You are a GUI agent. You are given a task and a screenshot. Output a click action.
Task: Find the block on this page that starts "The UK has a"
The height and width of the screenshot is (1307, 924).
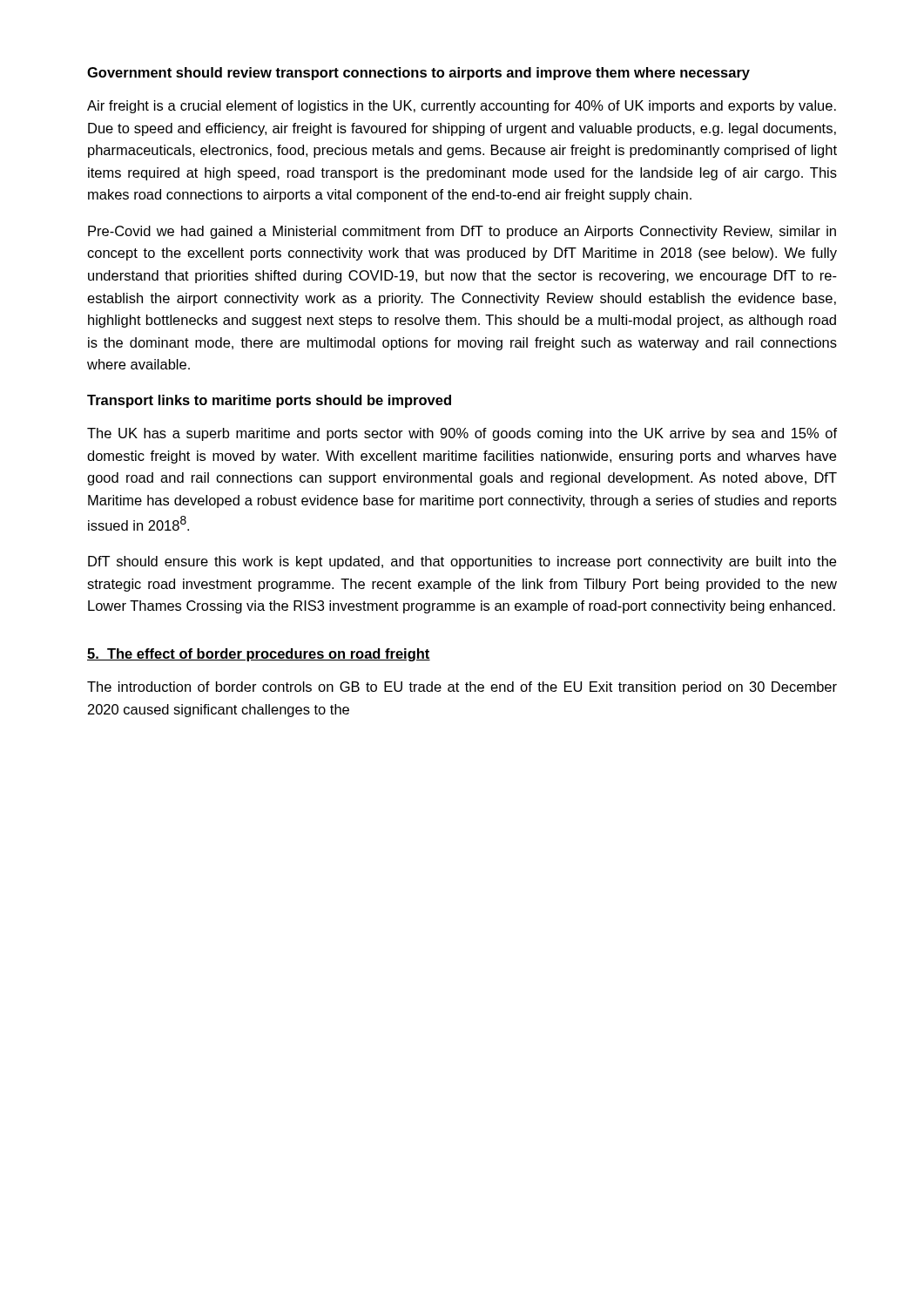[462, 479]
